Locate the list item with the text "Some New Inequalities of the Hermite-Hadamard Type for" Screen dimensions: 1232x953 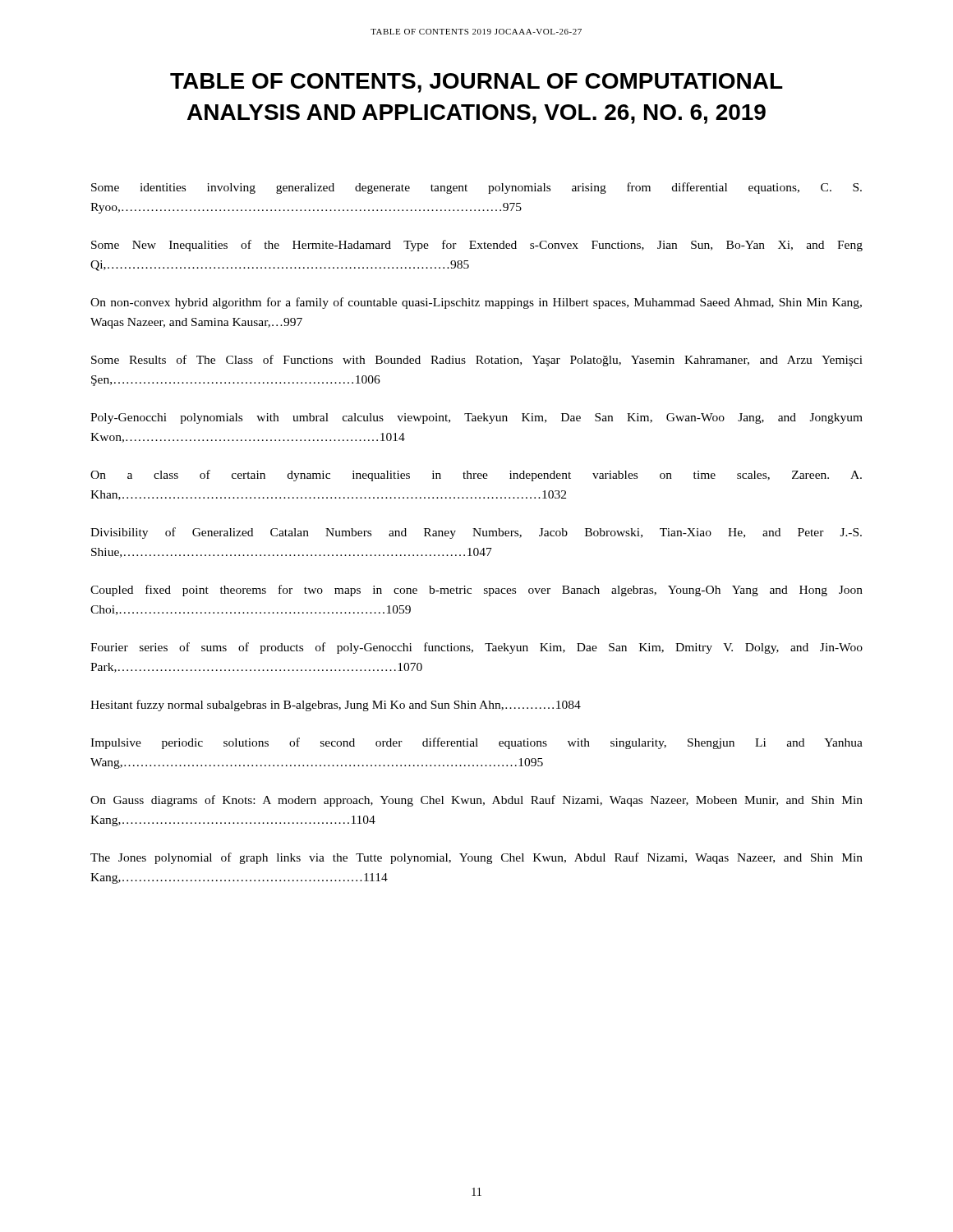476,254
